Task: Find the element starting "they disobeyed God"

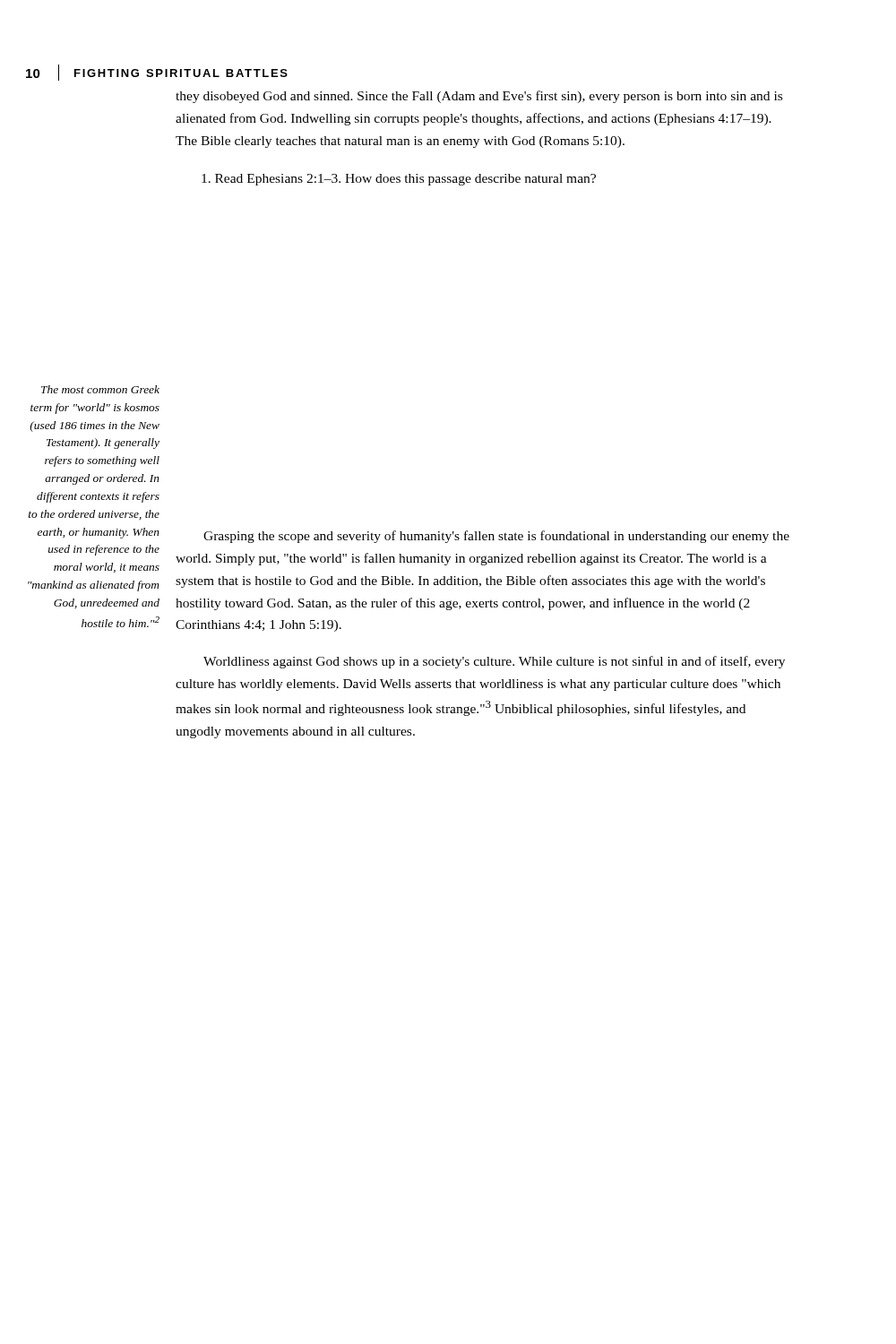Action: click(485, 118)
